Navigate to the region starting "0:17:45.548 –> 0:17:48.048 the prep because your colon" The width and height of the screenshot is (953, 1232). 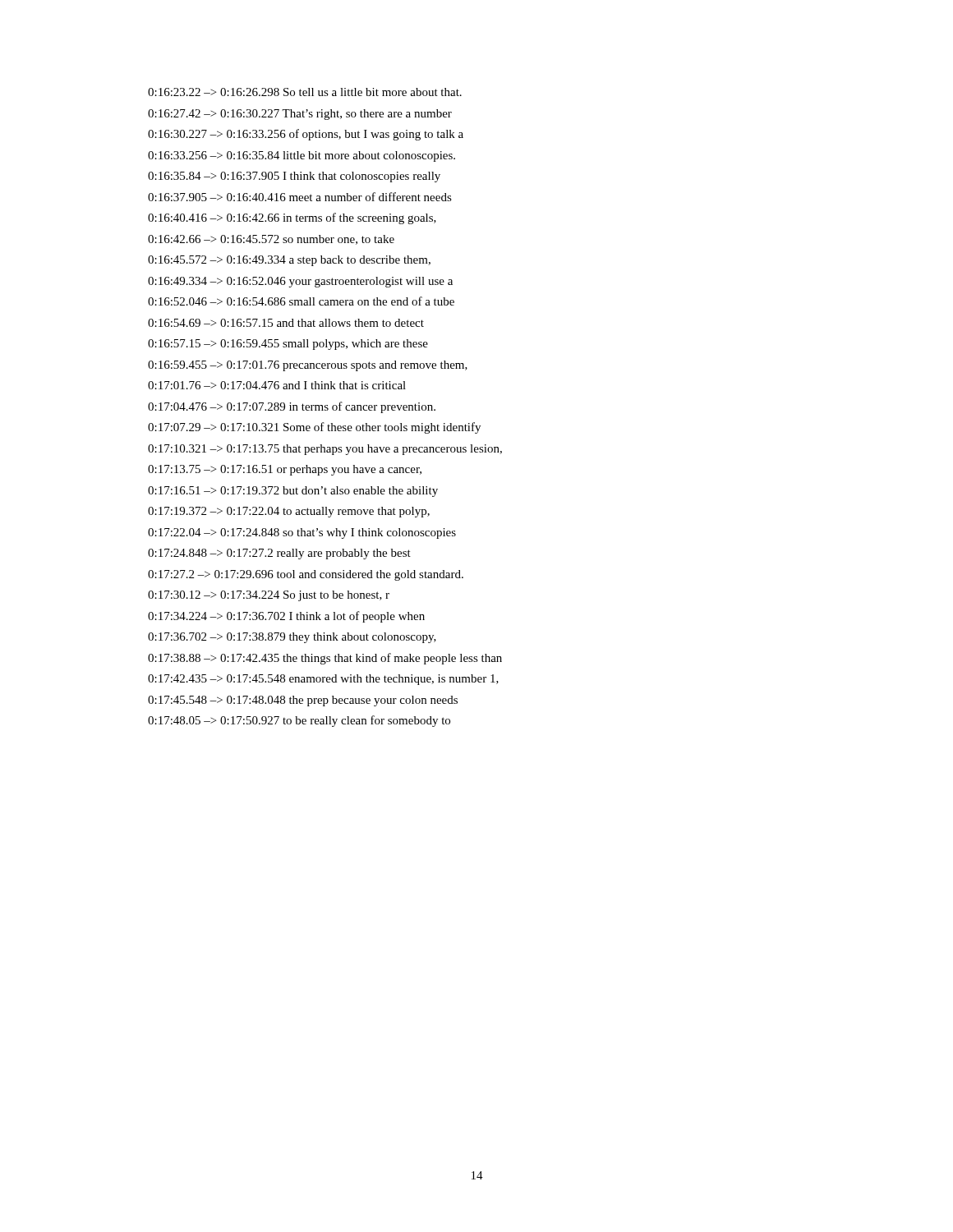(303, 699)
